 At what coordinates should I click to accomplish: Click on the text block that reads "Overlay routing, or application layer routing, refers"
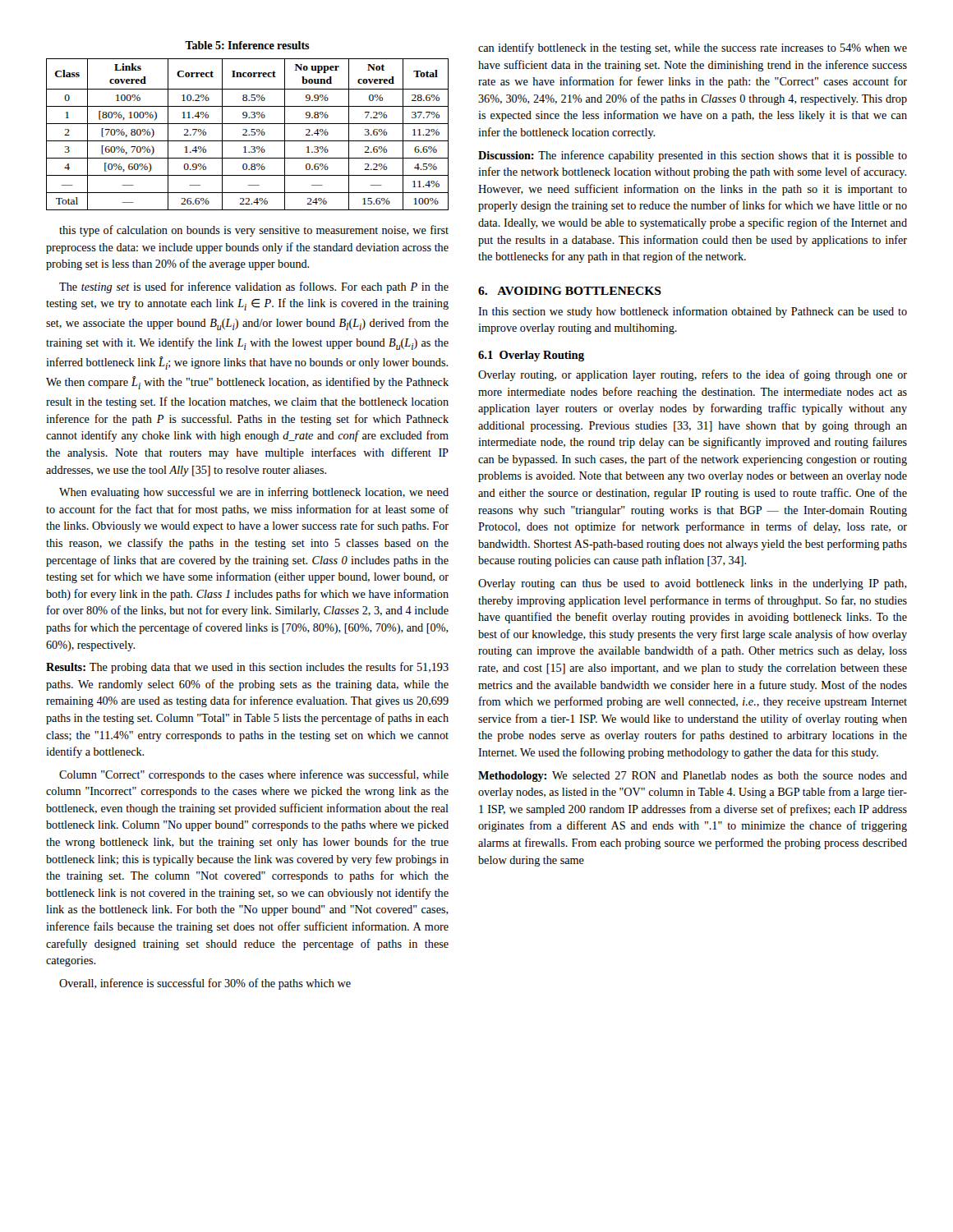(x=693, y=467)
